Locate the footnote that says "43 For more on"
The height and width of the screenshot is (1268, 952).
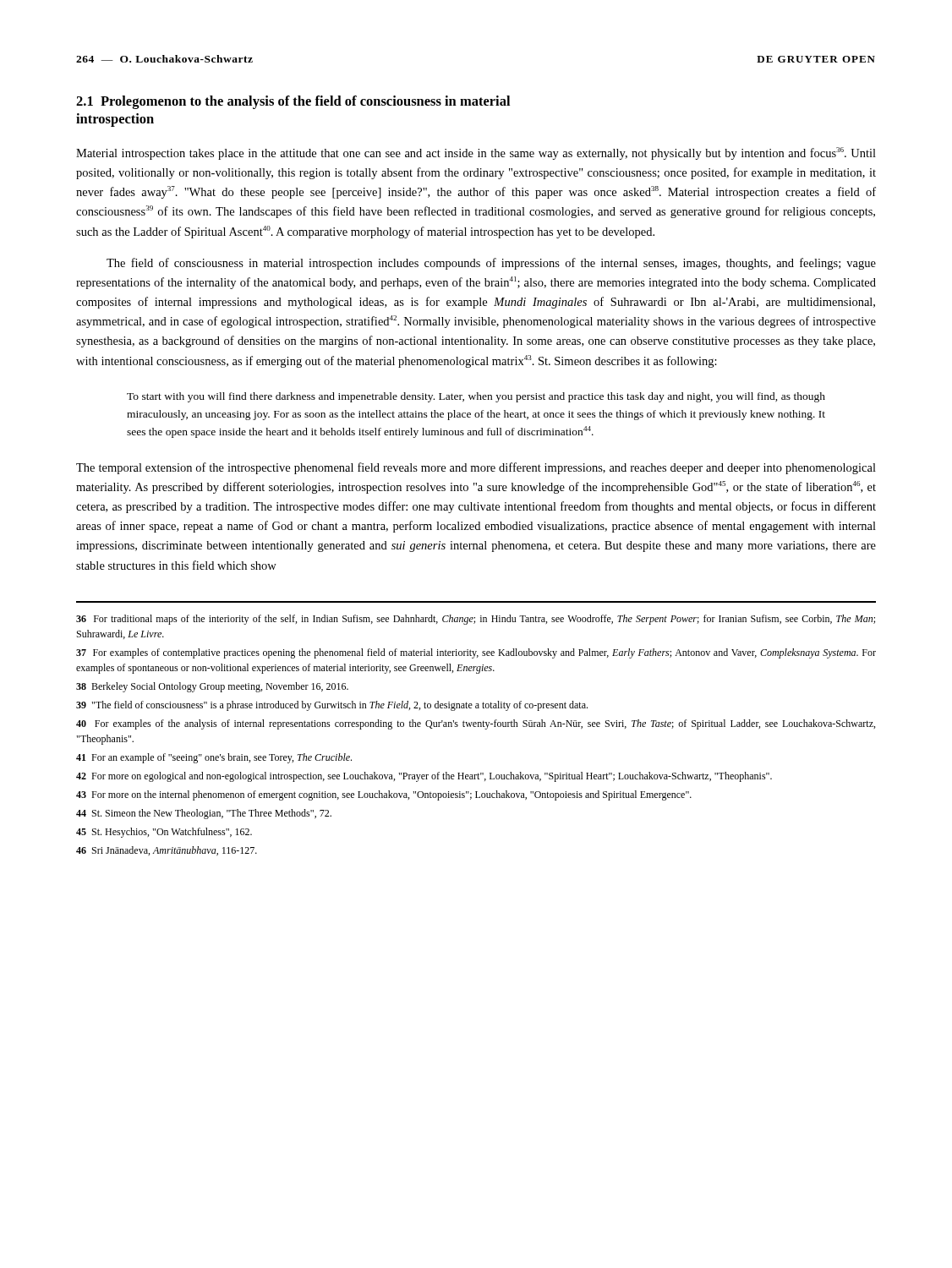pyautogui.click(x=384, y=794)
